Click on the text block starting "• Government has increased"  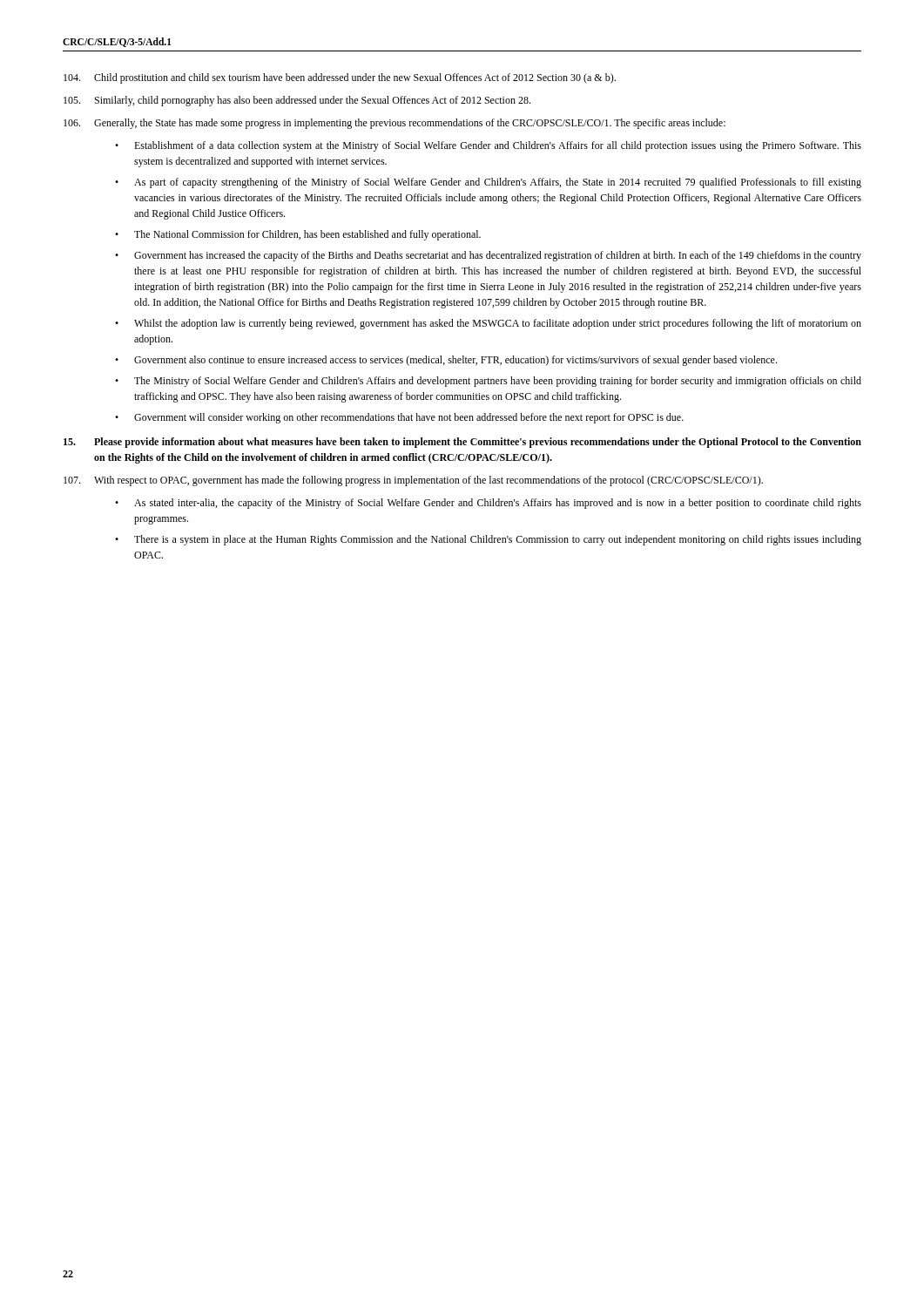pos(488,279)
